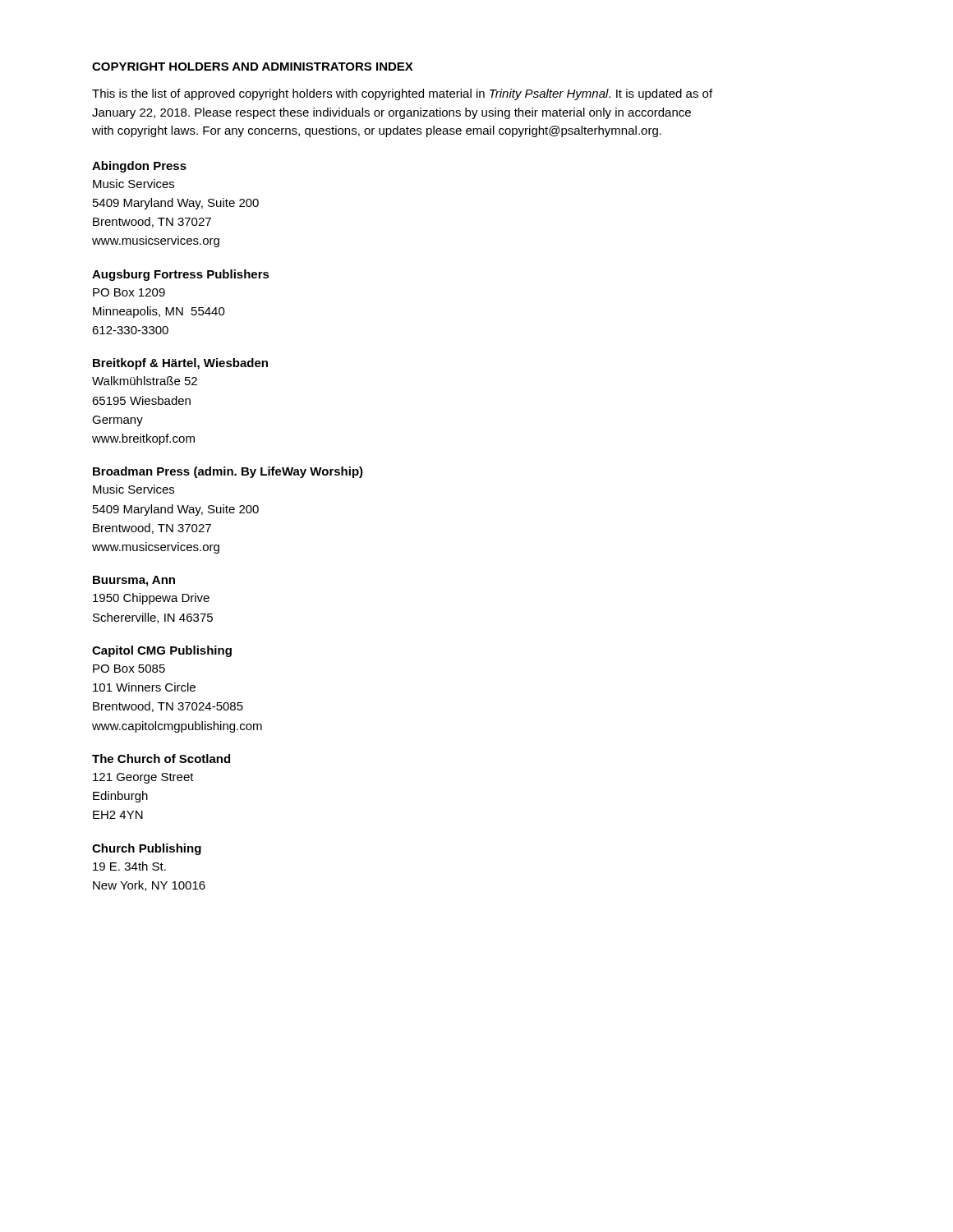This screenshot has width=953, height=1232.
Task: Point to the region starting "Church Publishing 19"
Action: coord(147,849)
